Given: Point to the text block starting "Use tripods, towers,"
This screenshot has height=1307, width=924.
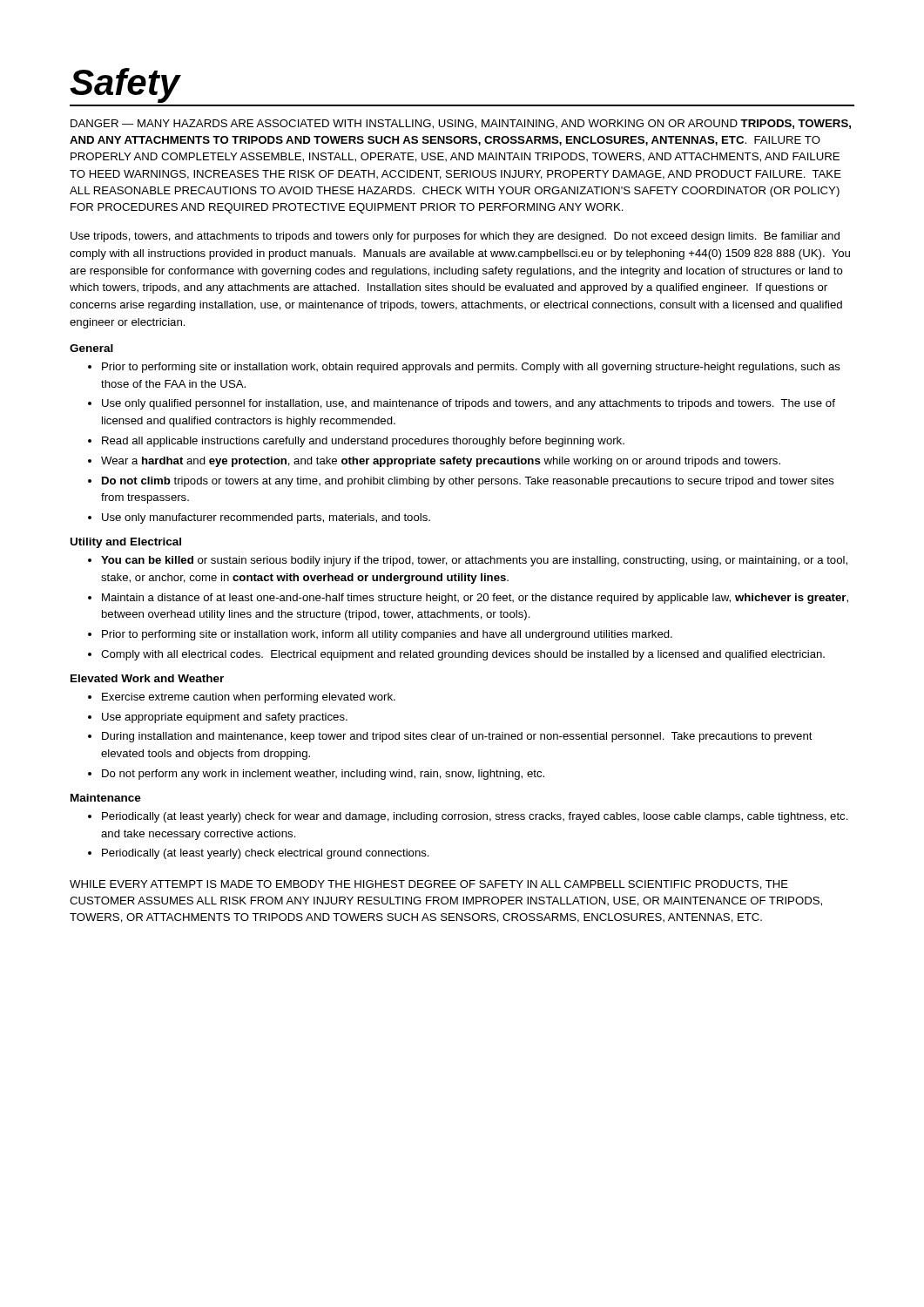Looking at the screenshot, I should tap(460, 279).
